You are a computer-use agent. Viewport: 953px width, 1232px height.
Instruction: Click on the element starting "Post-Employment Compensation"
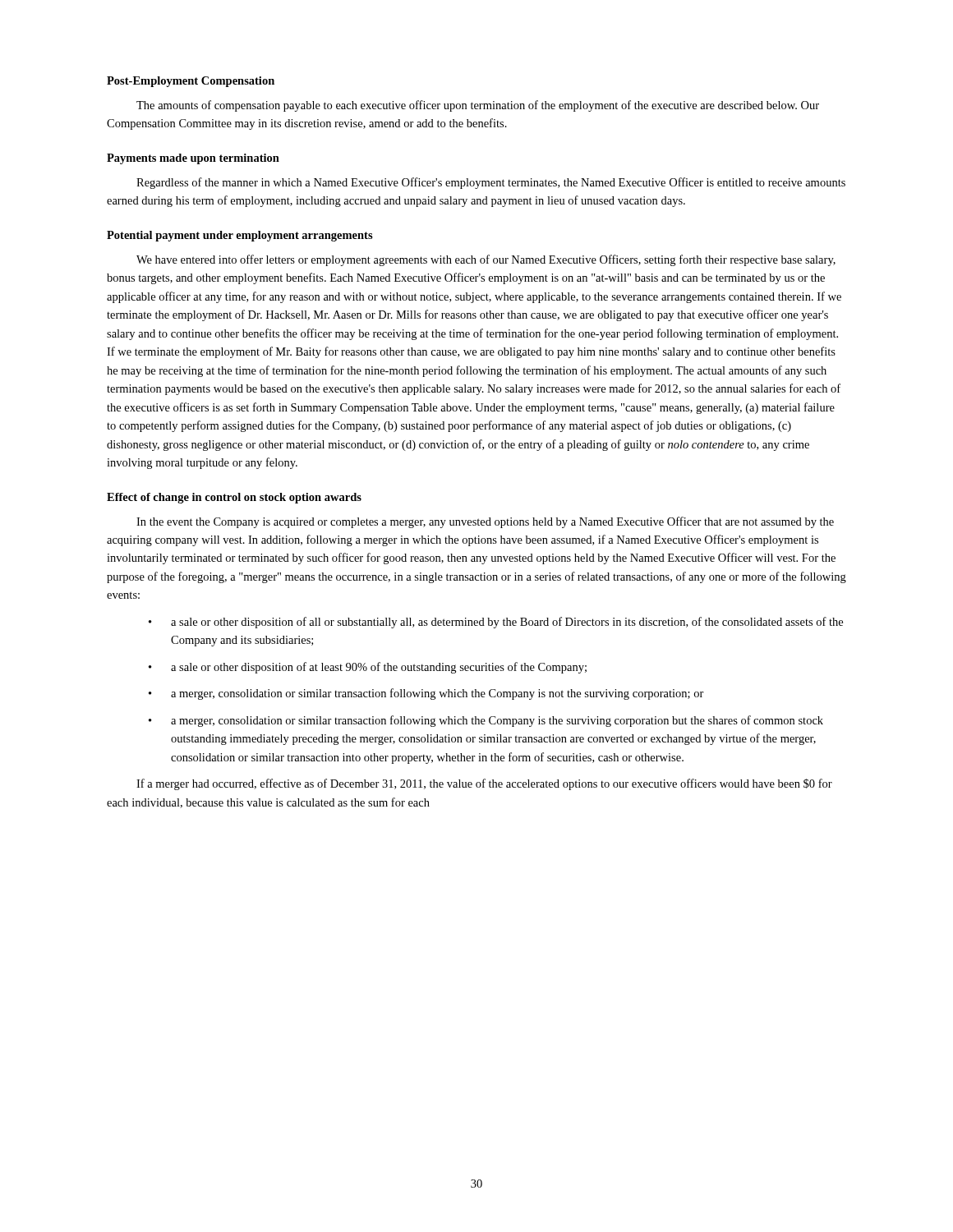point(191,81)
